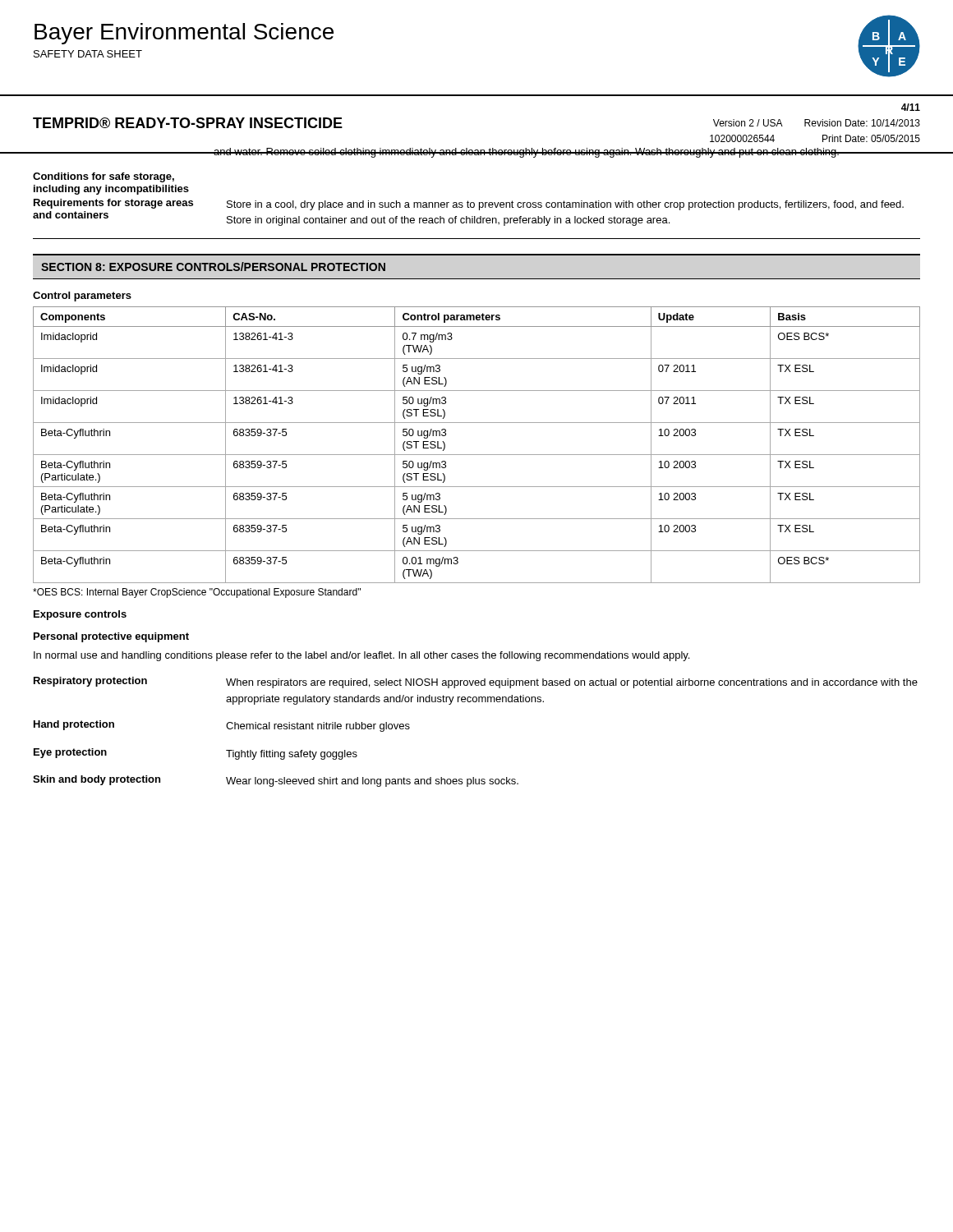Select the text block that reads "When respirators are required,"

click(572, 690)
